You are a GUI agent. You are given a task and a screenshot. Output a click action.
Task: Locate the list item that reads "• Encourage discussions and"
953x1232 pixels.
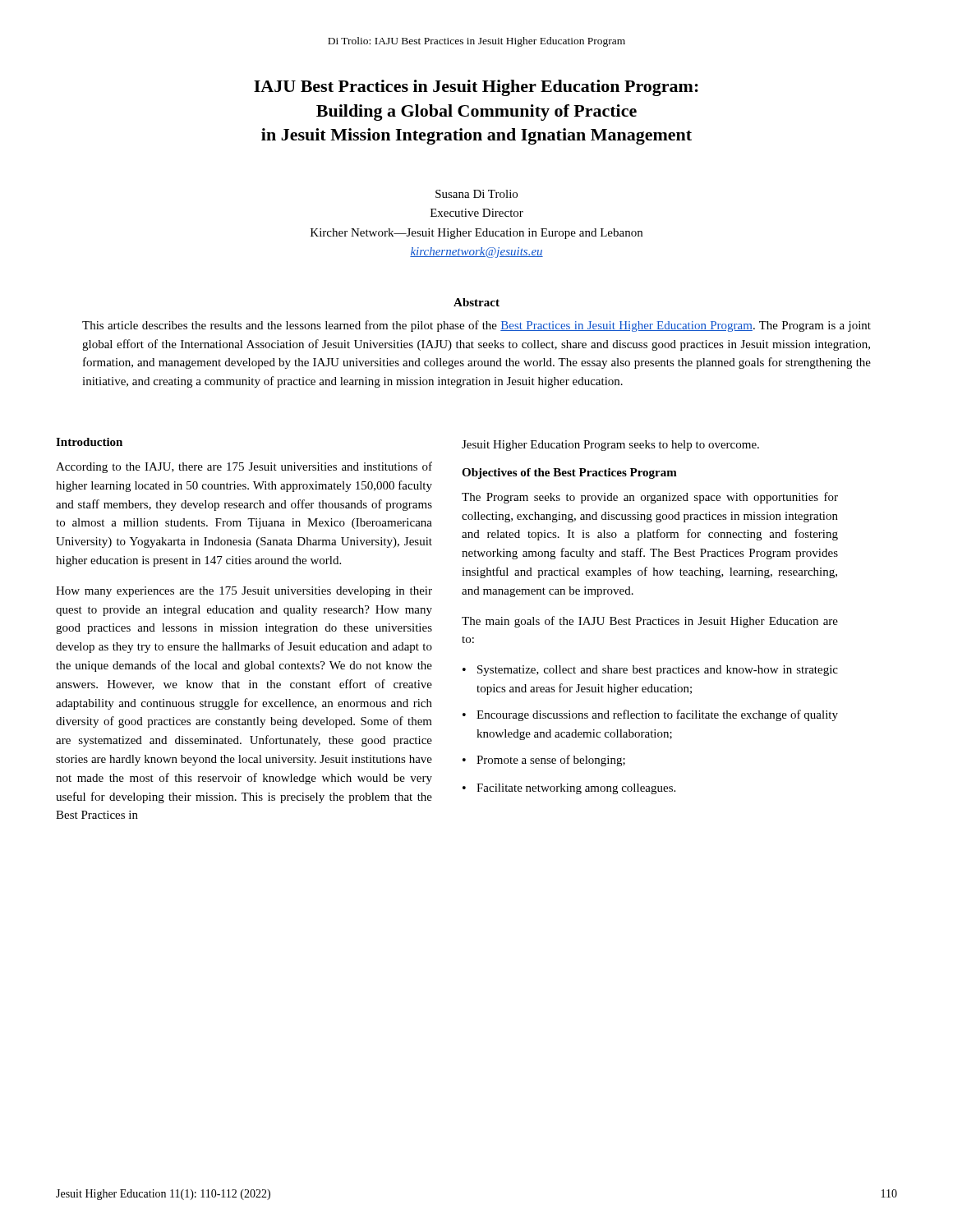click(x=650, y=724)
